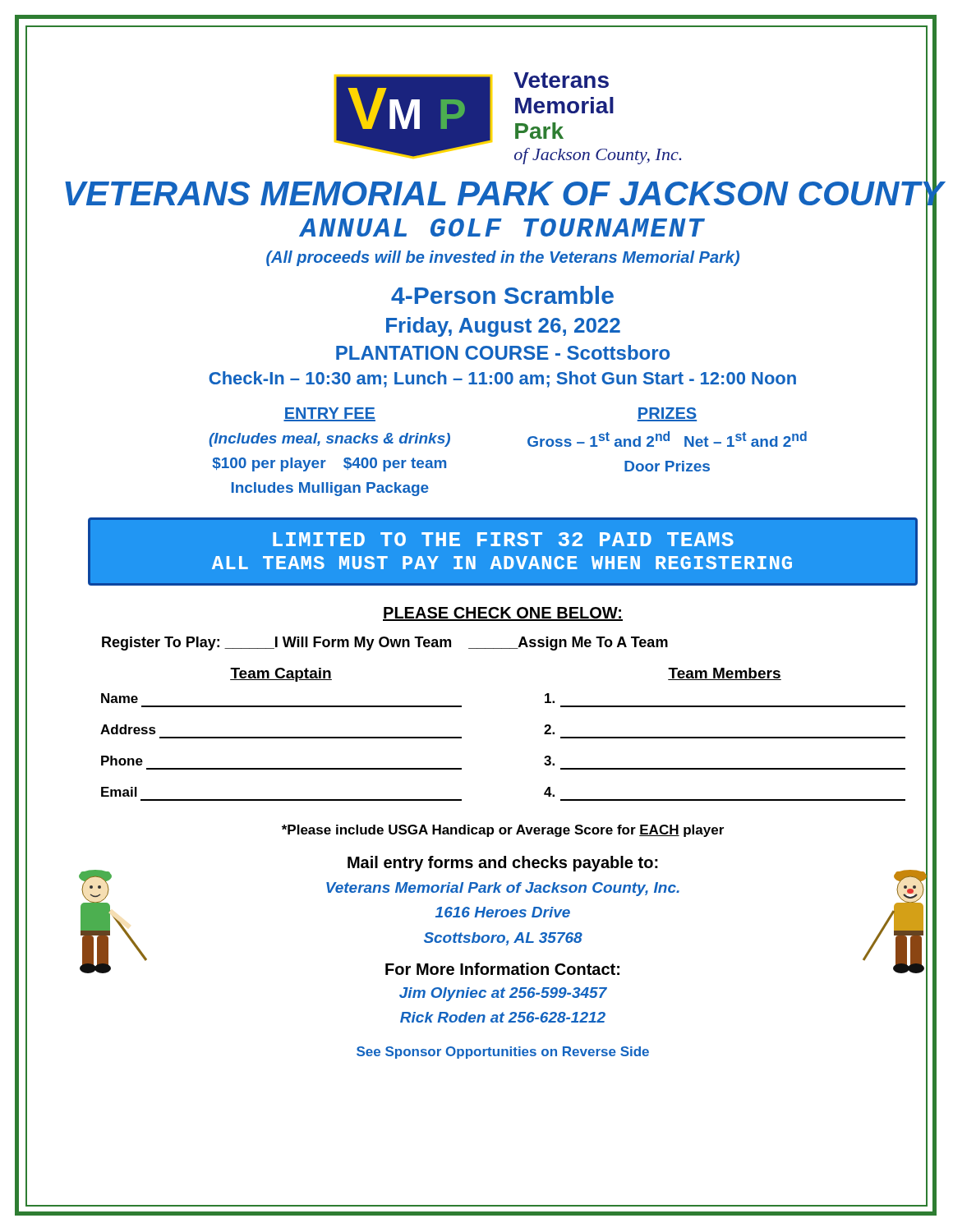Screen dimensions: 1232x953
Task: Where does it say "For More Information Contact:"?
Action: tap(503, 969)
